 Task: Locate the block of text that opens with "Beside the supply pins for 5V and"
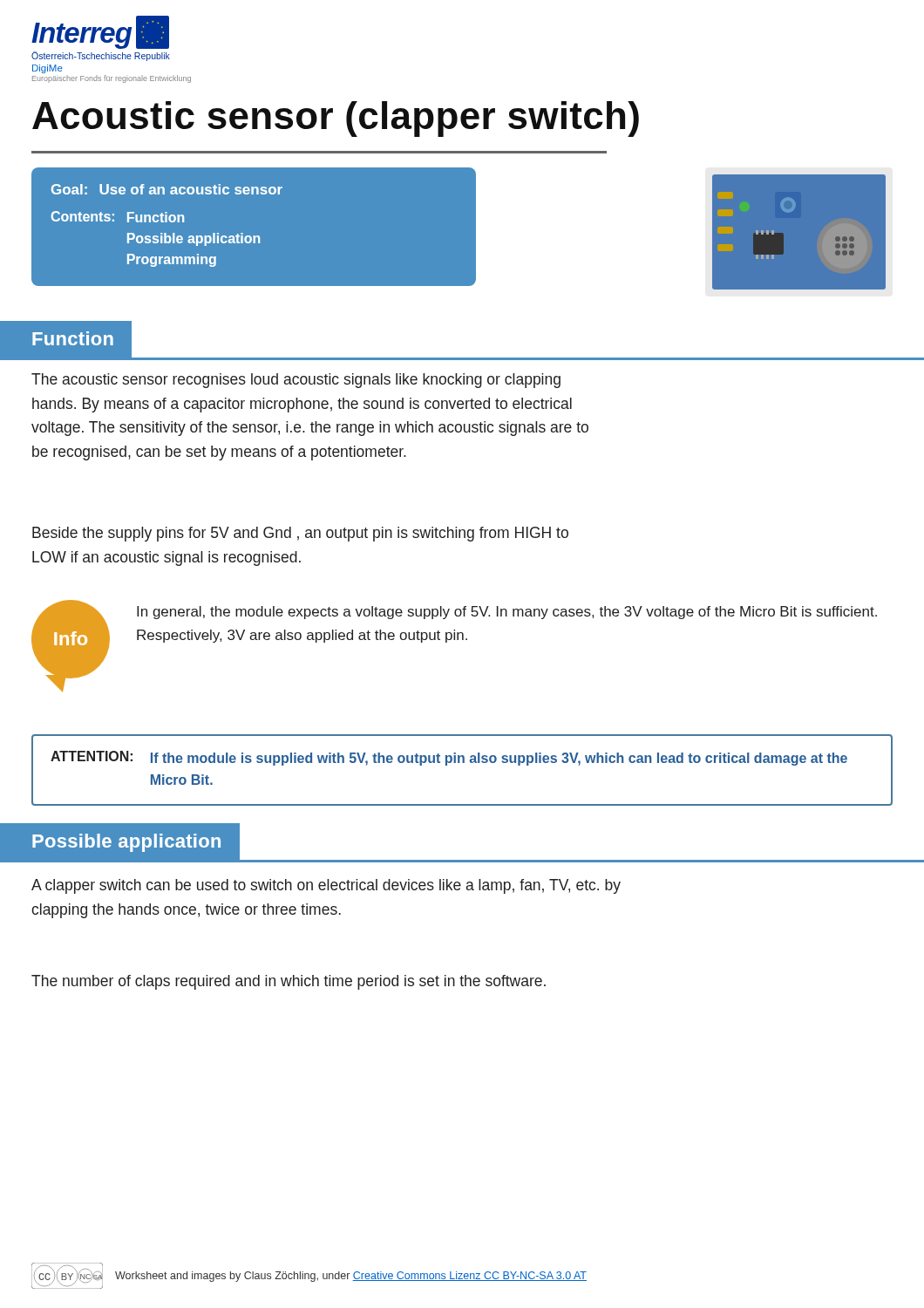click(x=300, y=545)
